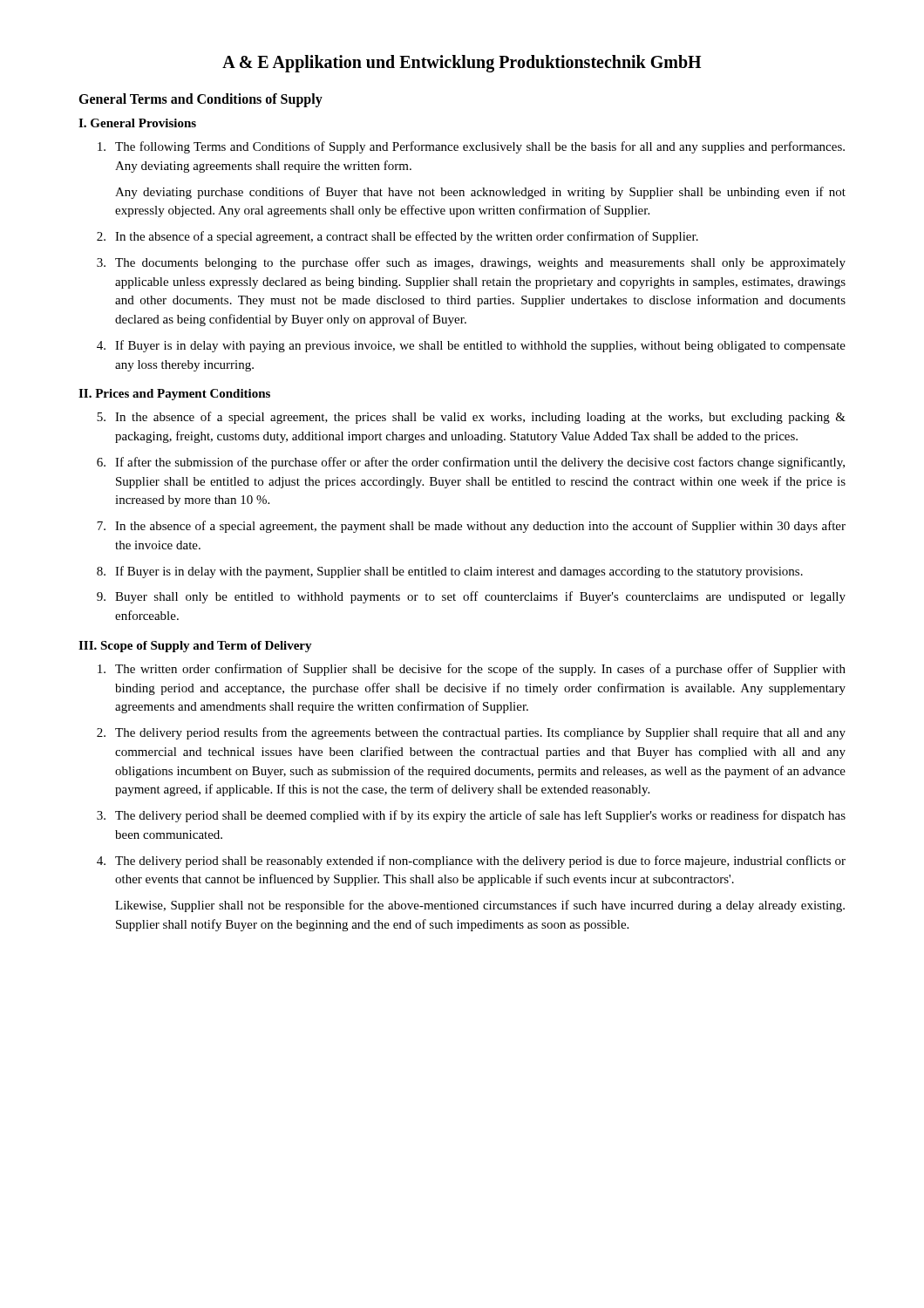Find the title containing "A & E Applikation und"
Viewport: 924px width, 1308px height.
coord(462,62)
